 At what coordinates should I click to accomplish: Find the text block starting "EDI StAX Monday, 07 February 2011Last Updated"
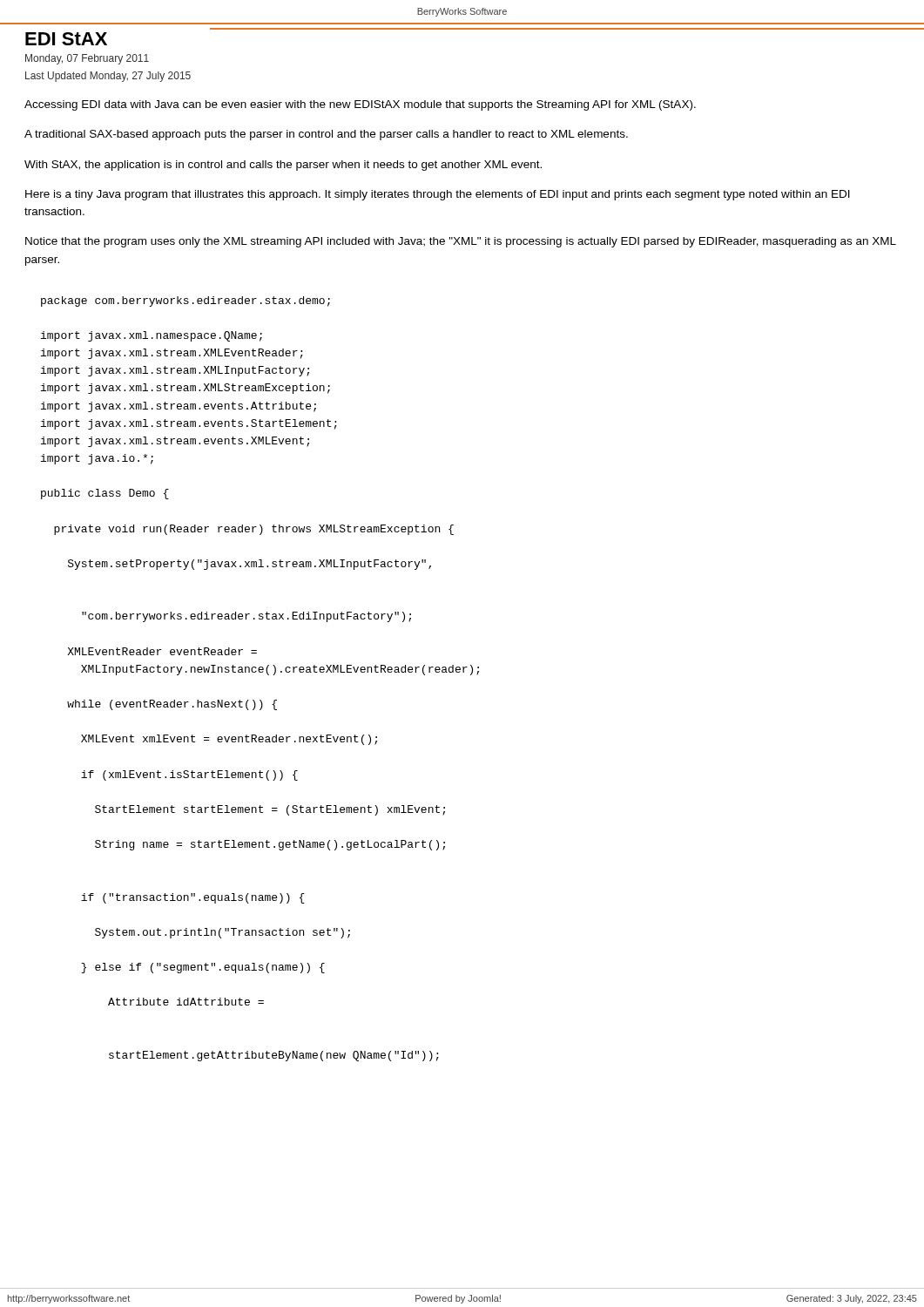point(108,56)
